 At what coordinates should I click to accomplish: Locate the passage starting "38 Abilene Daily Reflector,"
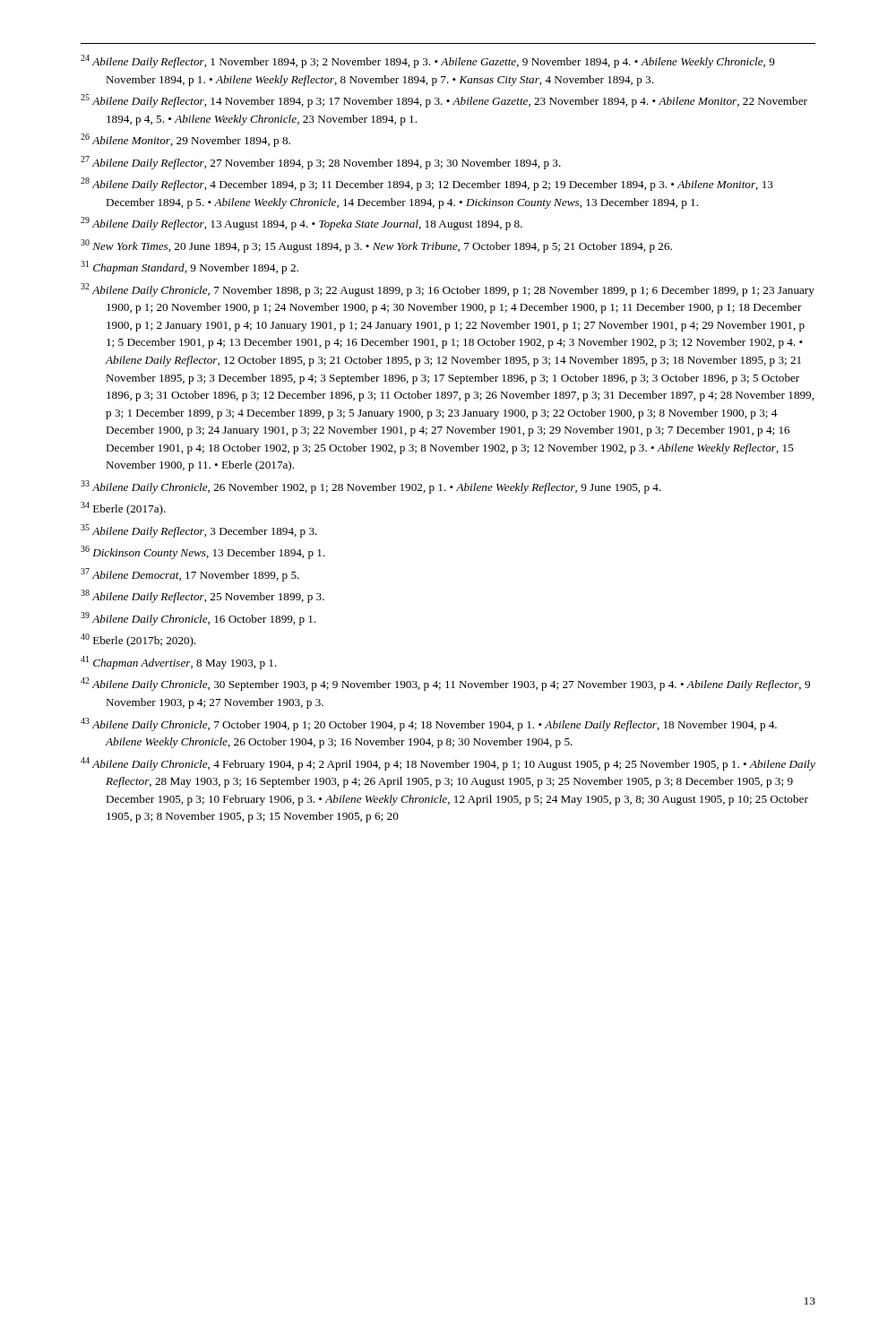point(203,596)
